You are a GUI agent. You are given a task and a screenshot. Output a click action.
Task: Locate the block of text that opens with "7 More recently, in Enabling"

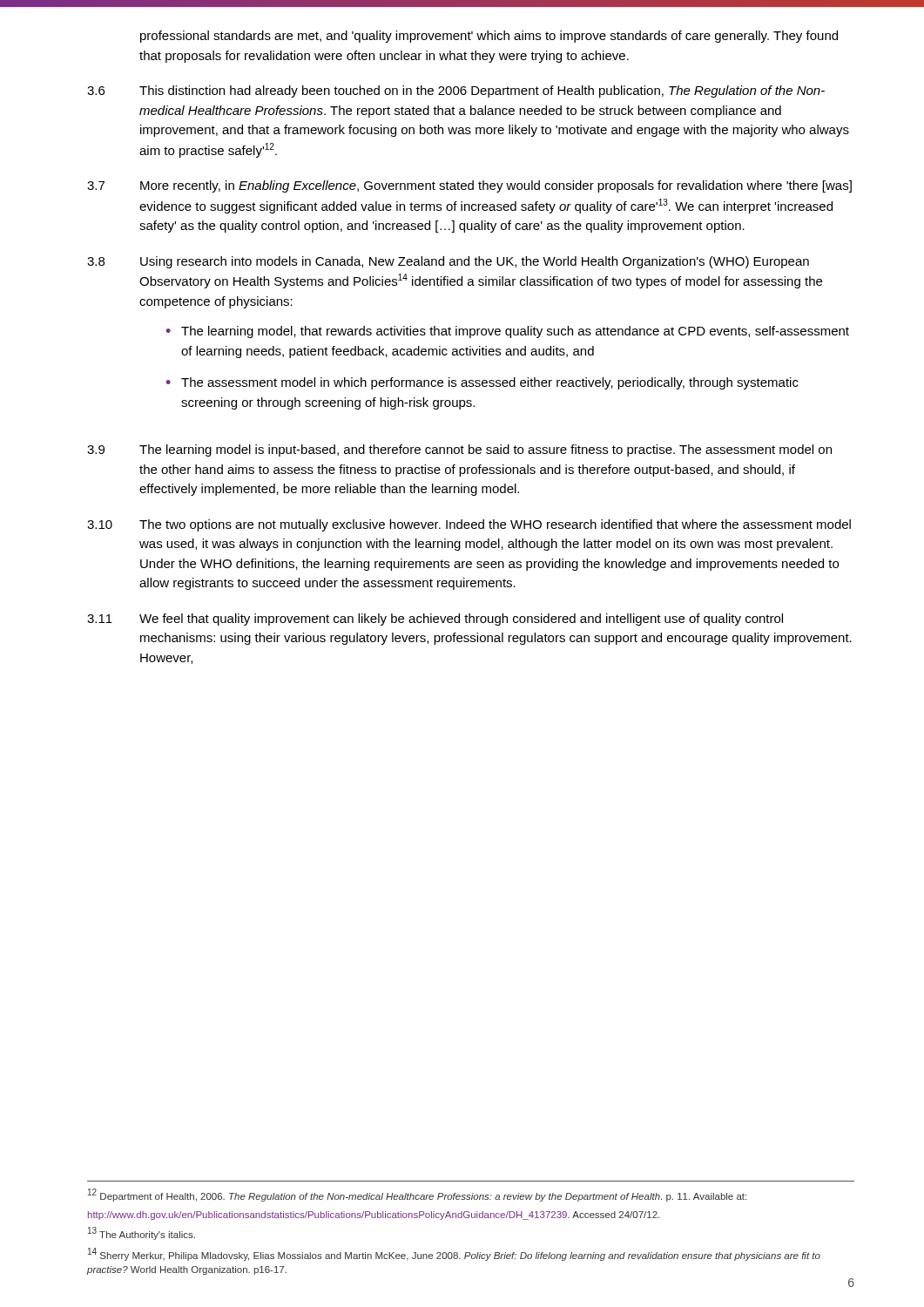[471, 206]
